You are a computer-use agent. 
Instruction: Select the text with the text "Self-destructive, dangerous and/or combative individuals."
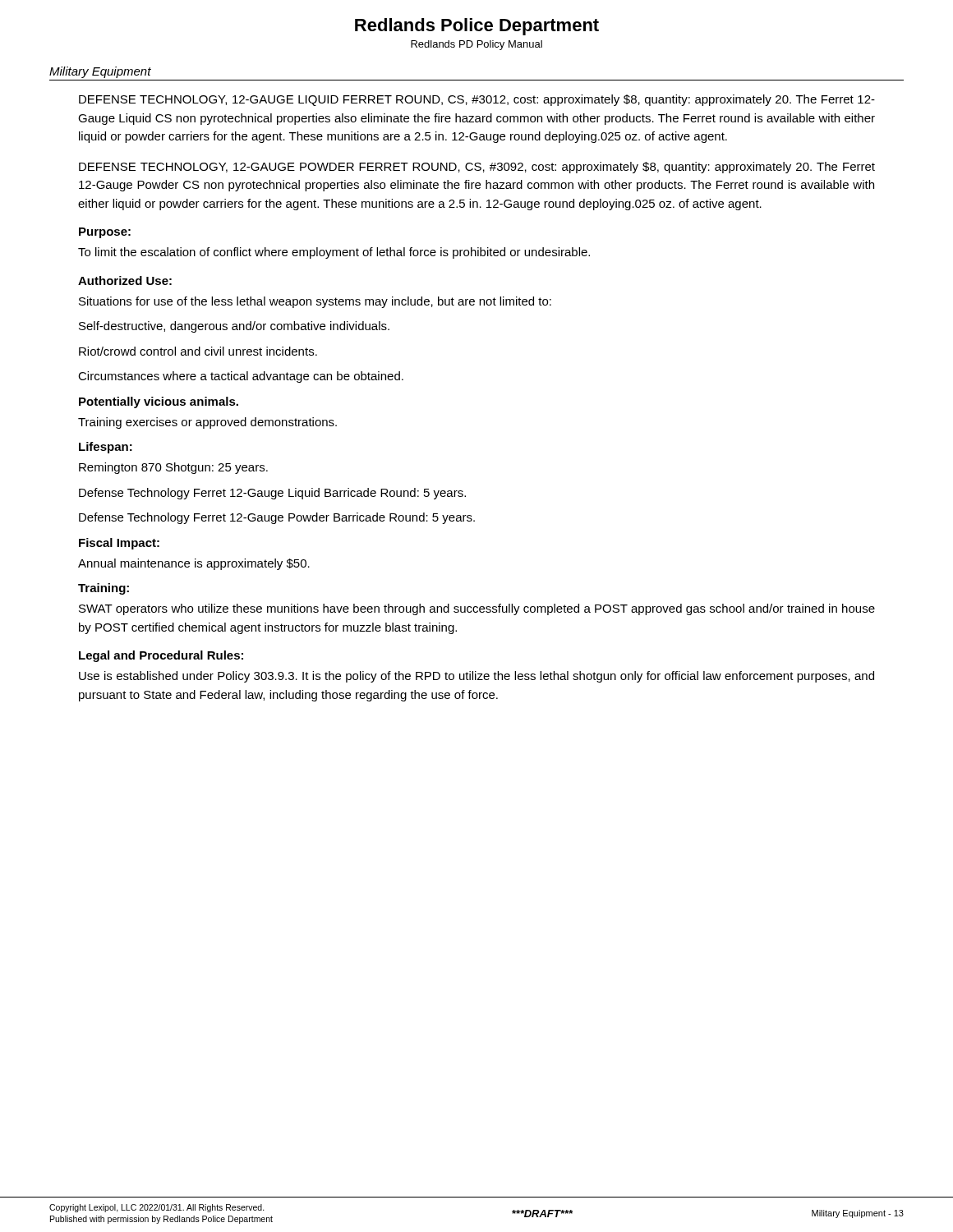(x=234, y=326)
